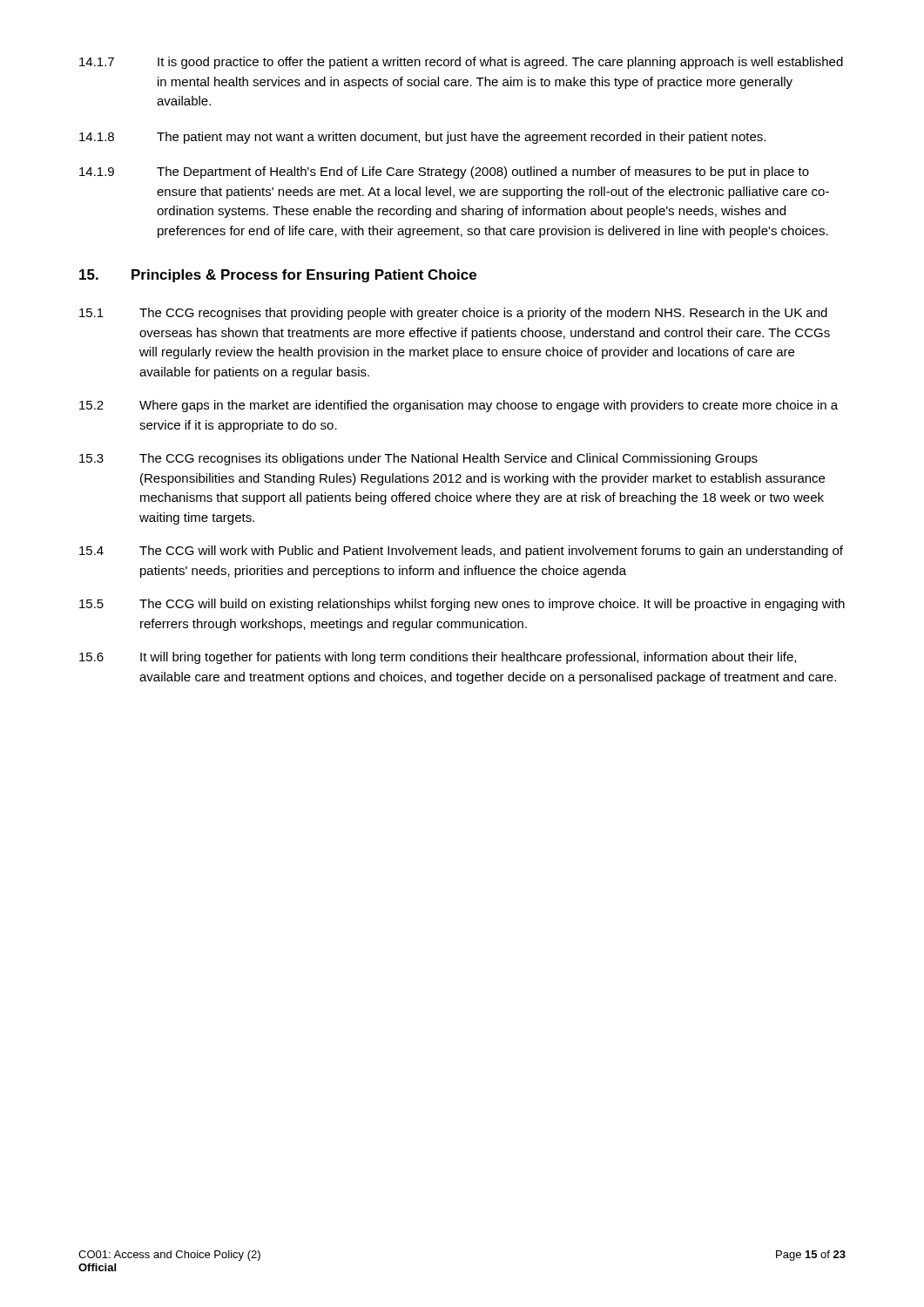Screen dimensions: 1307x924
Task: Locate the text starting "15.5 The CCG will build on"
Action: click(x=462, y=614)
